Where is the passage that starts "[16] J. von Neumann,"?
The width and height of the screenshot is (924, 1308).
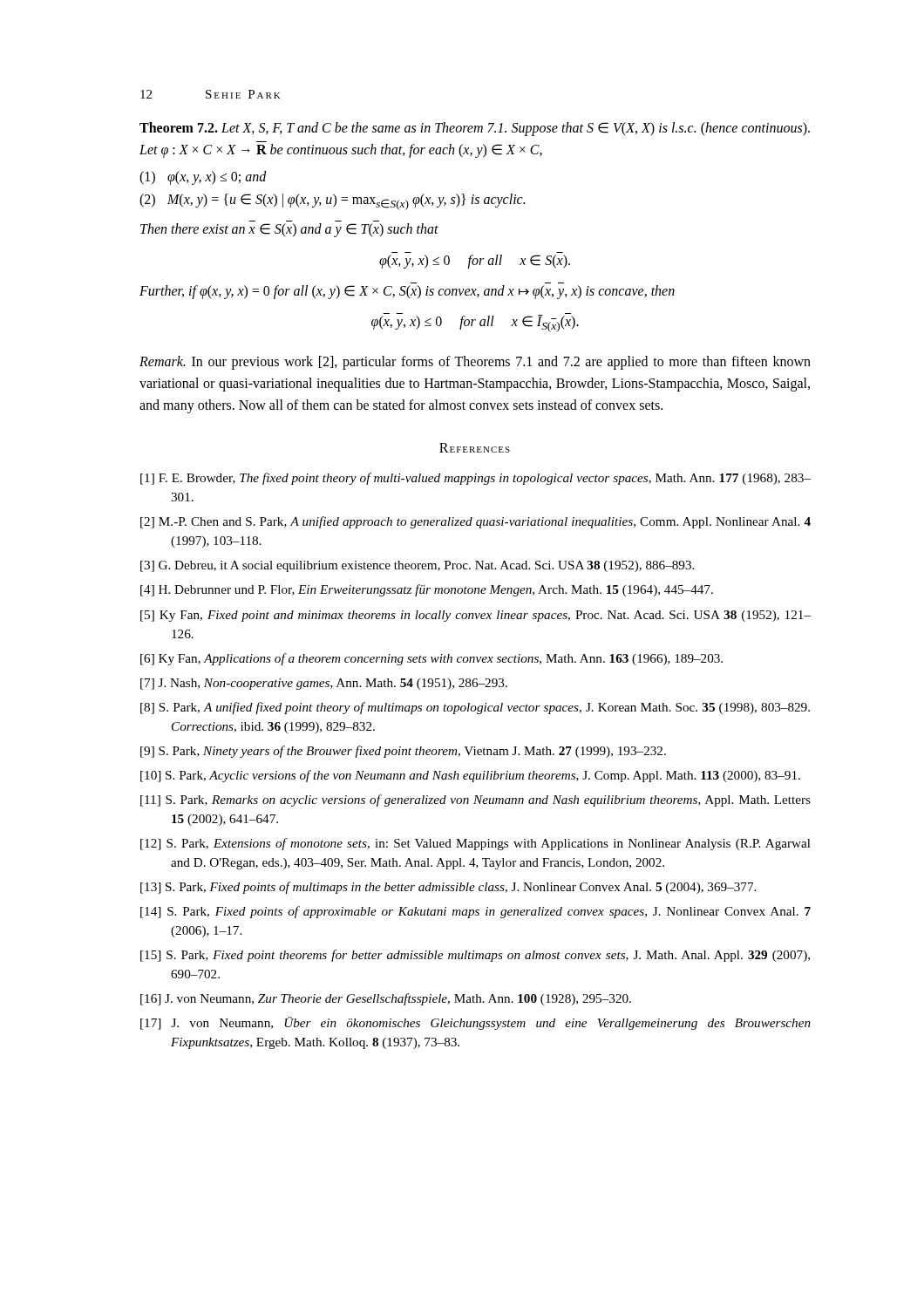pos(386,998)
